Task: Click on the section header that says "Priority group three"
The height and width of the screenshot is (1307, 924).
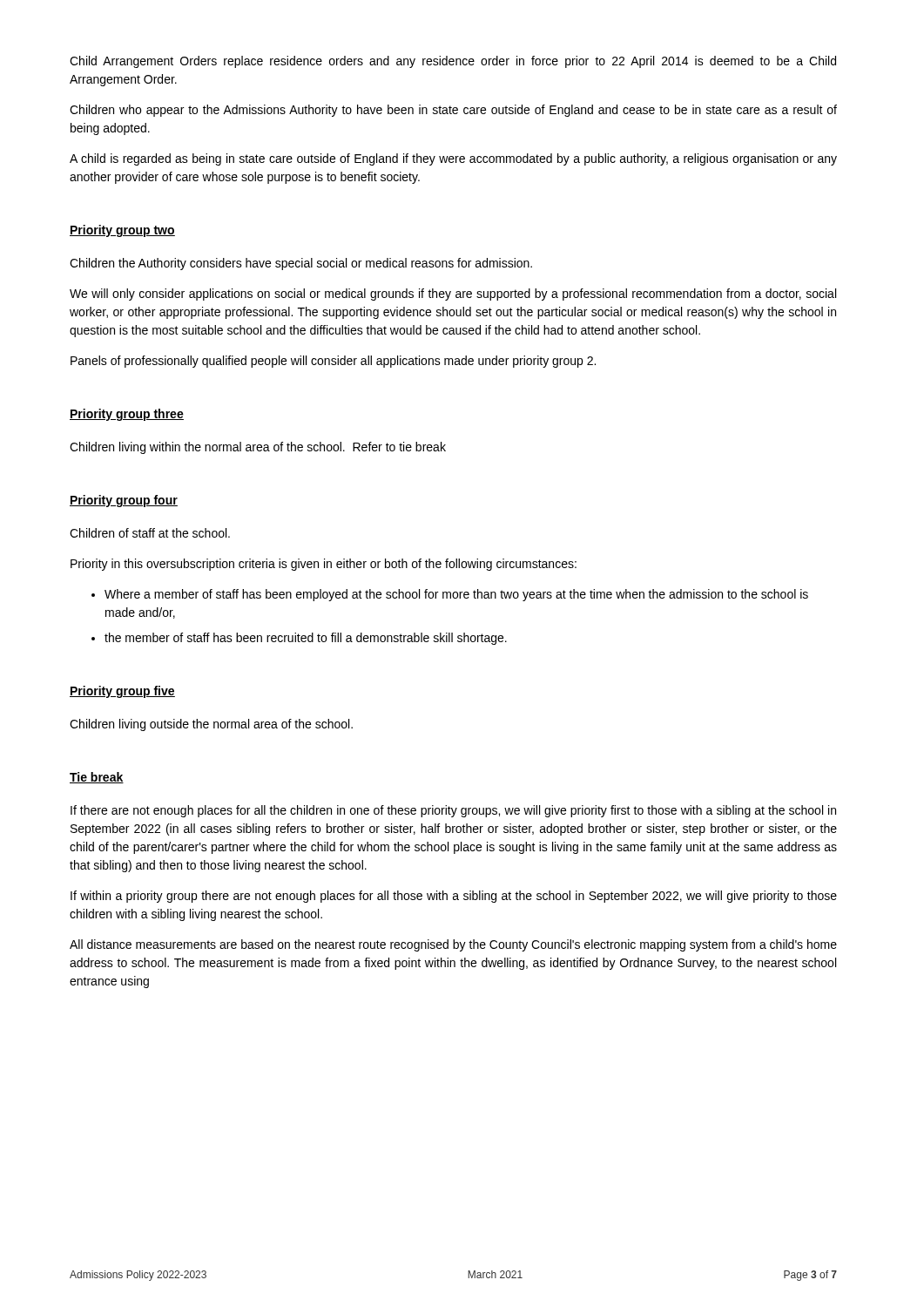Action: click(x=127, y=414)
